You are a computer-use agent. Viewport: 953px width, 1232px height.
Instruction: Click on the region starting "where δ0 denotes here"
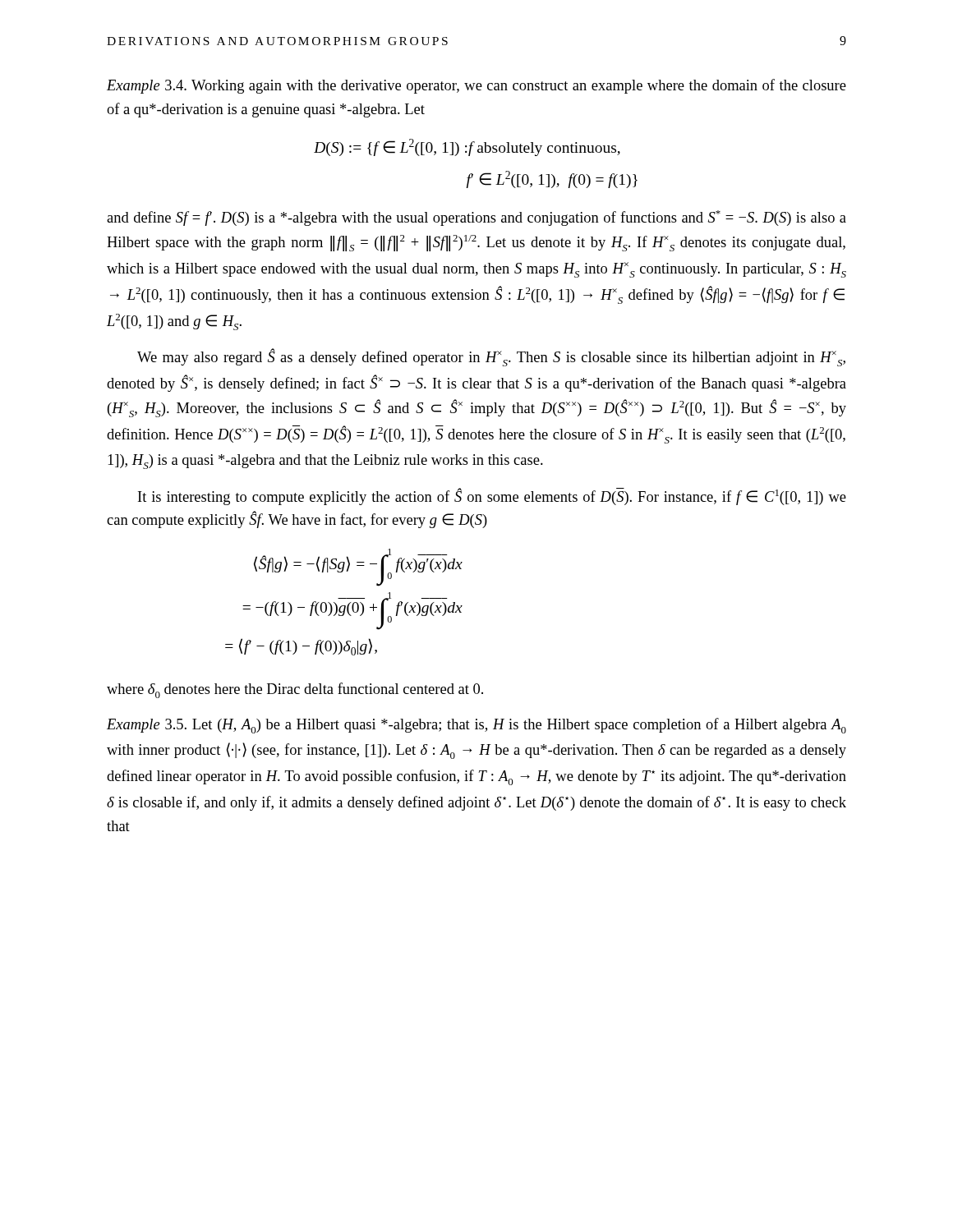476,690
